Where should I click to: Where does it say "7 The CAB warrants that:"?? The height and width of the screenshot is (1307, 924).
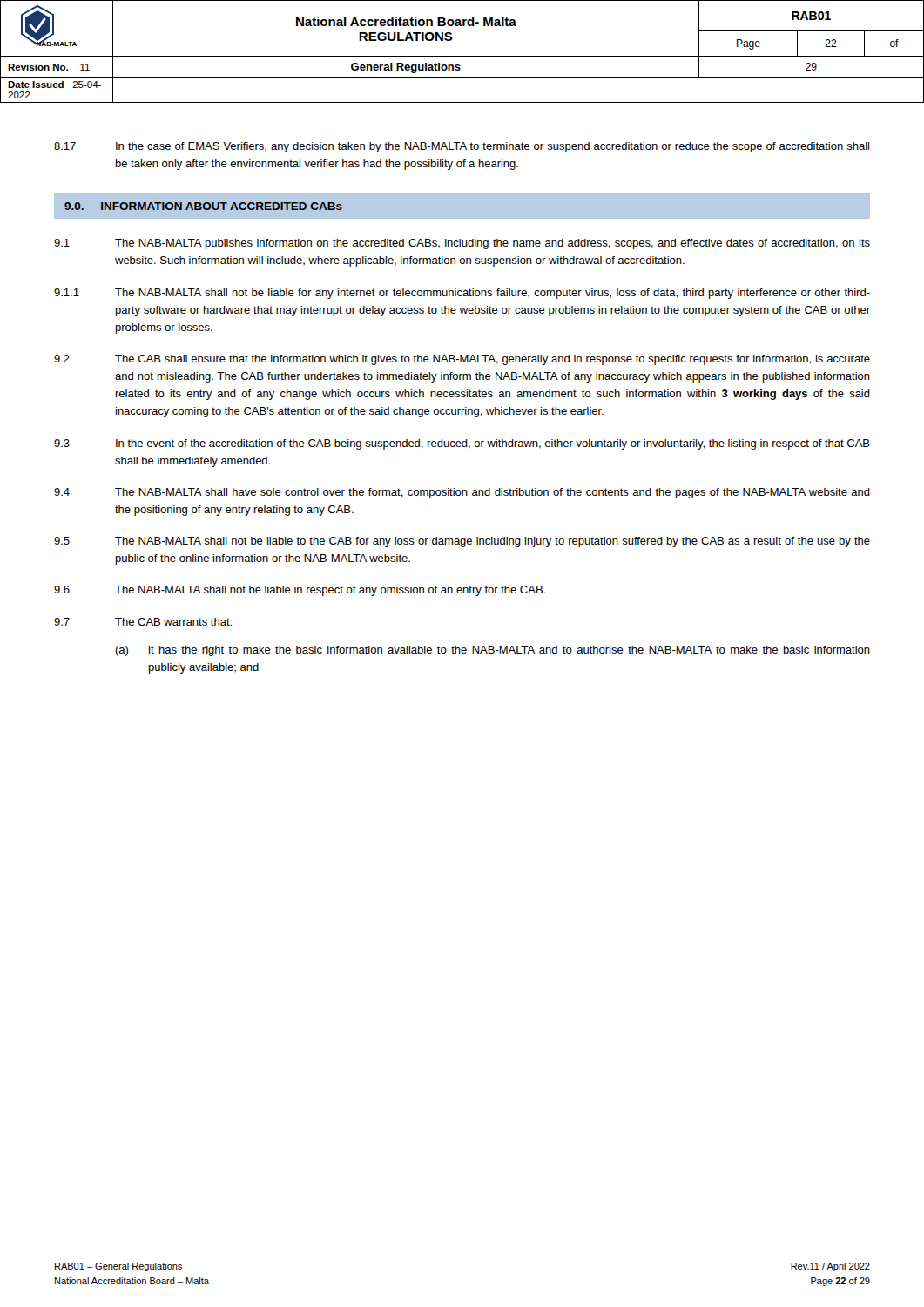(x=143, y=622)
